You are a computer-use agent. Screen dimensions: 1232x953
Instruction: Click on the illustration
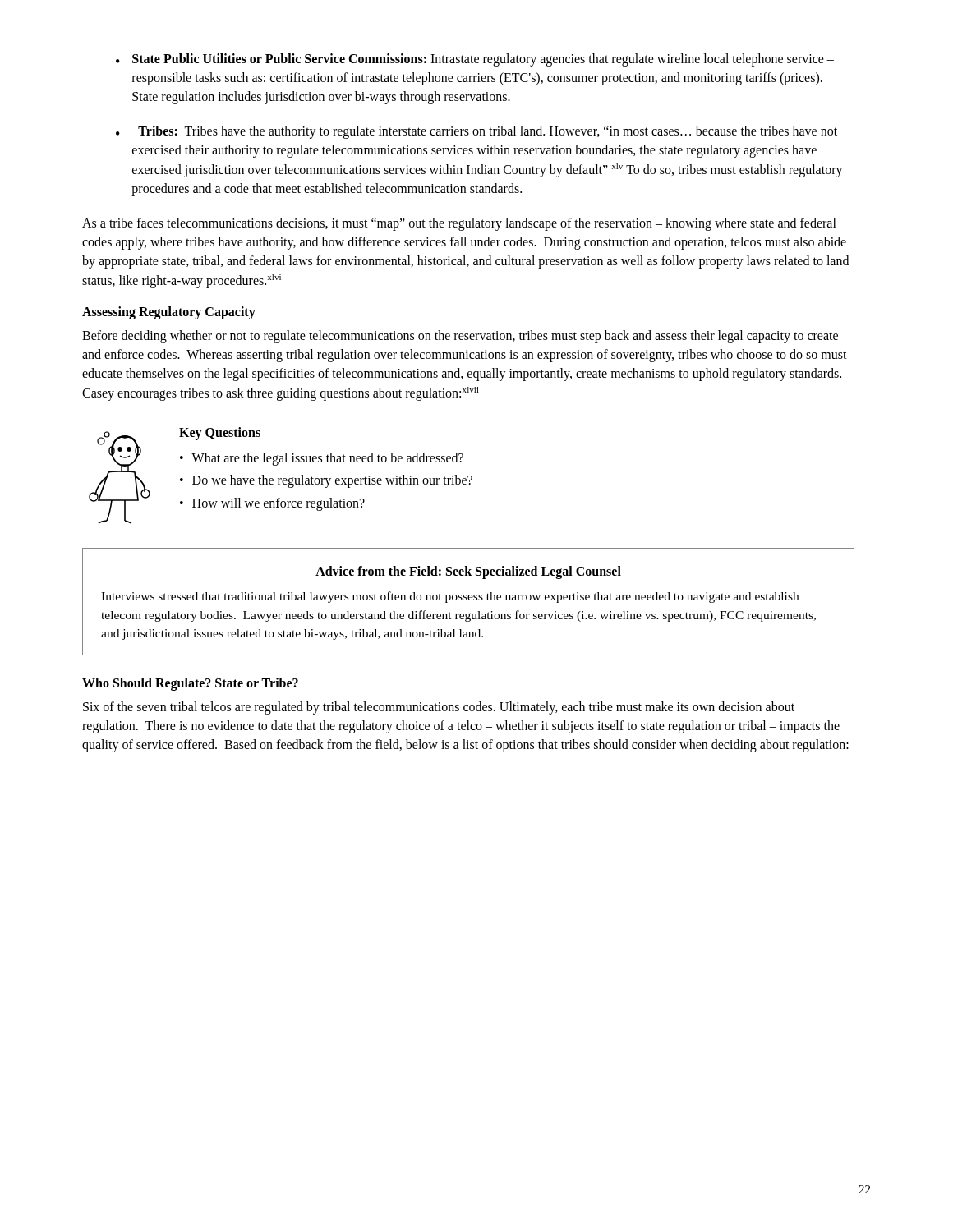[x=119, y=478]
